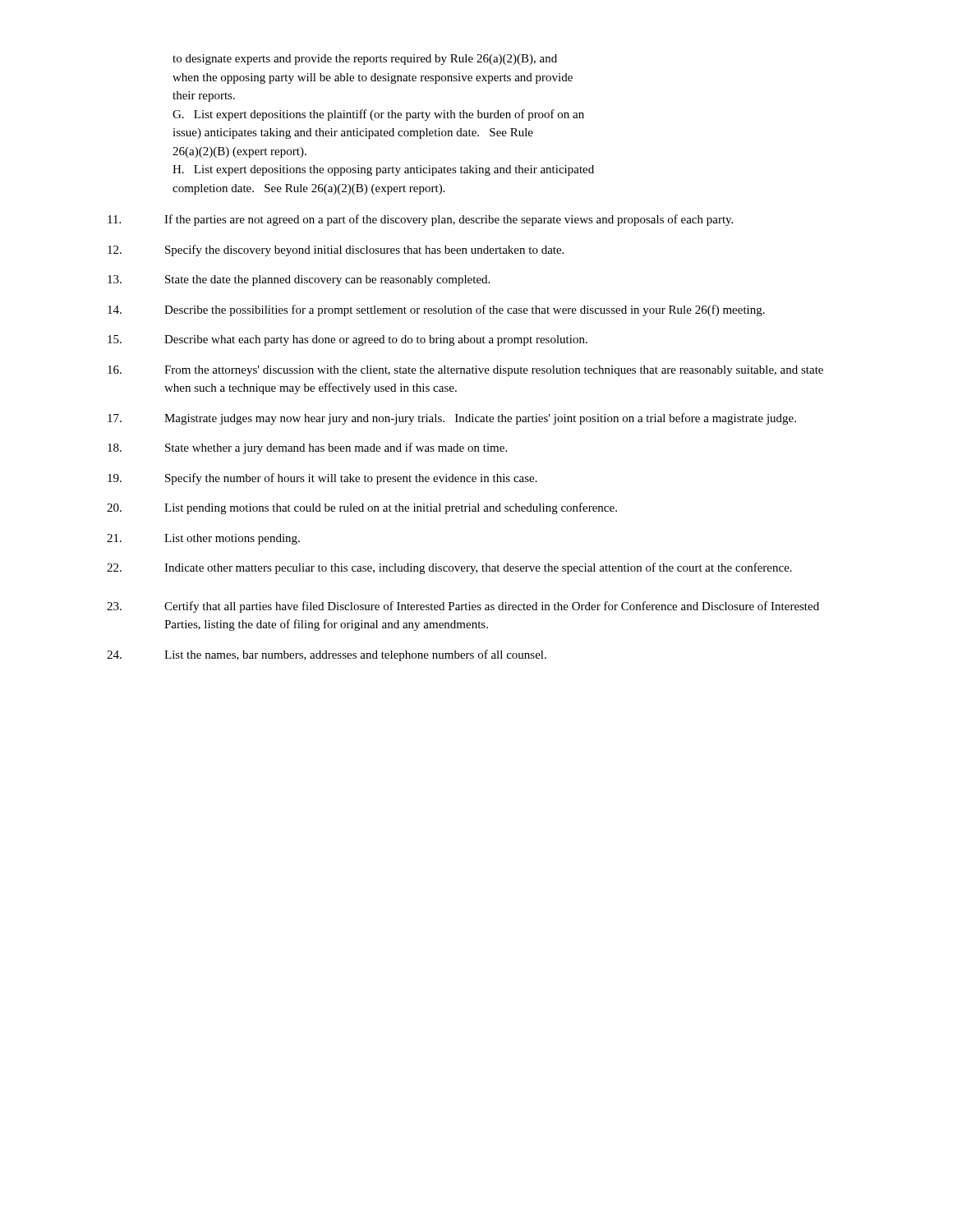The image size is (953, 1232).
Task: Click the passage that begins "22. Indicate other matters peculiar to this case,"
Action: (476, 568)
